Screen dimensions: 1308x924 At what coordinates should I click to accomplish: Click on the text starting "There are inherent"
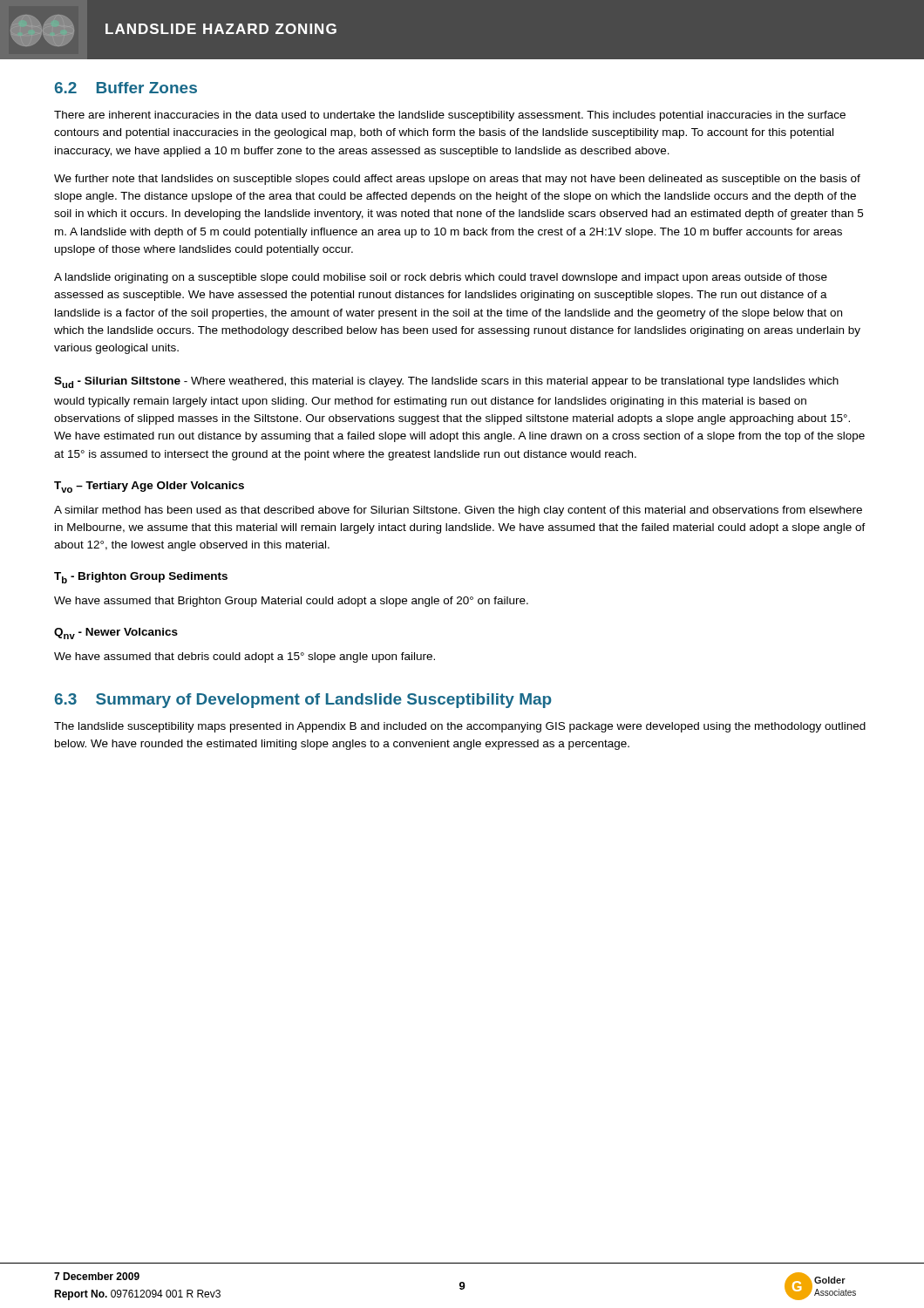coord(462,133)
